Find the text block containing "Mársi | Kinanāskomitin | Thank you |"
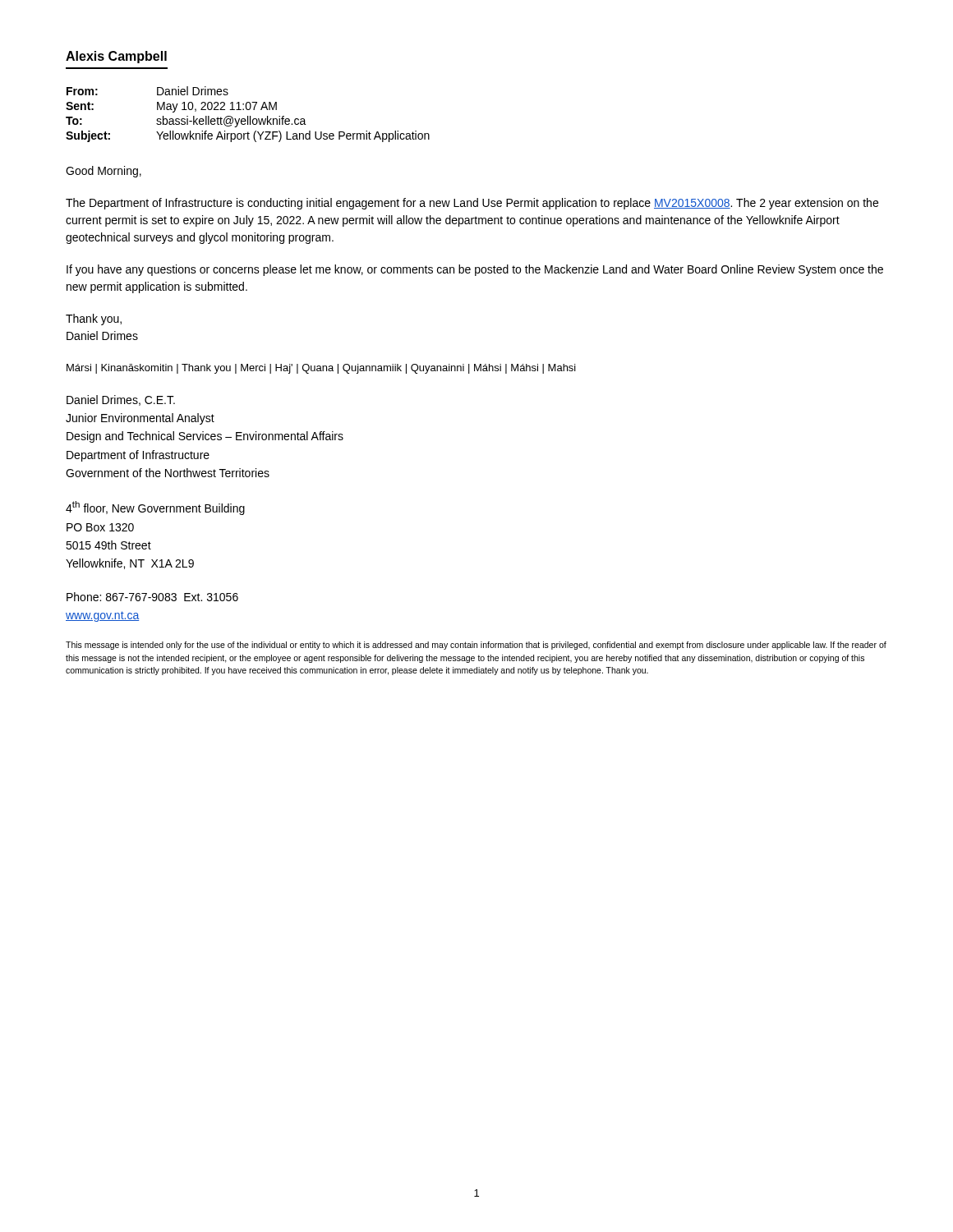953x1232 pixels. click(x=321, y=368)
